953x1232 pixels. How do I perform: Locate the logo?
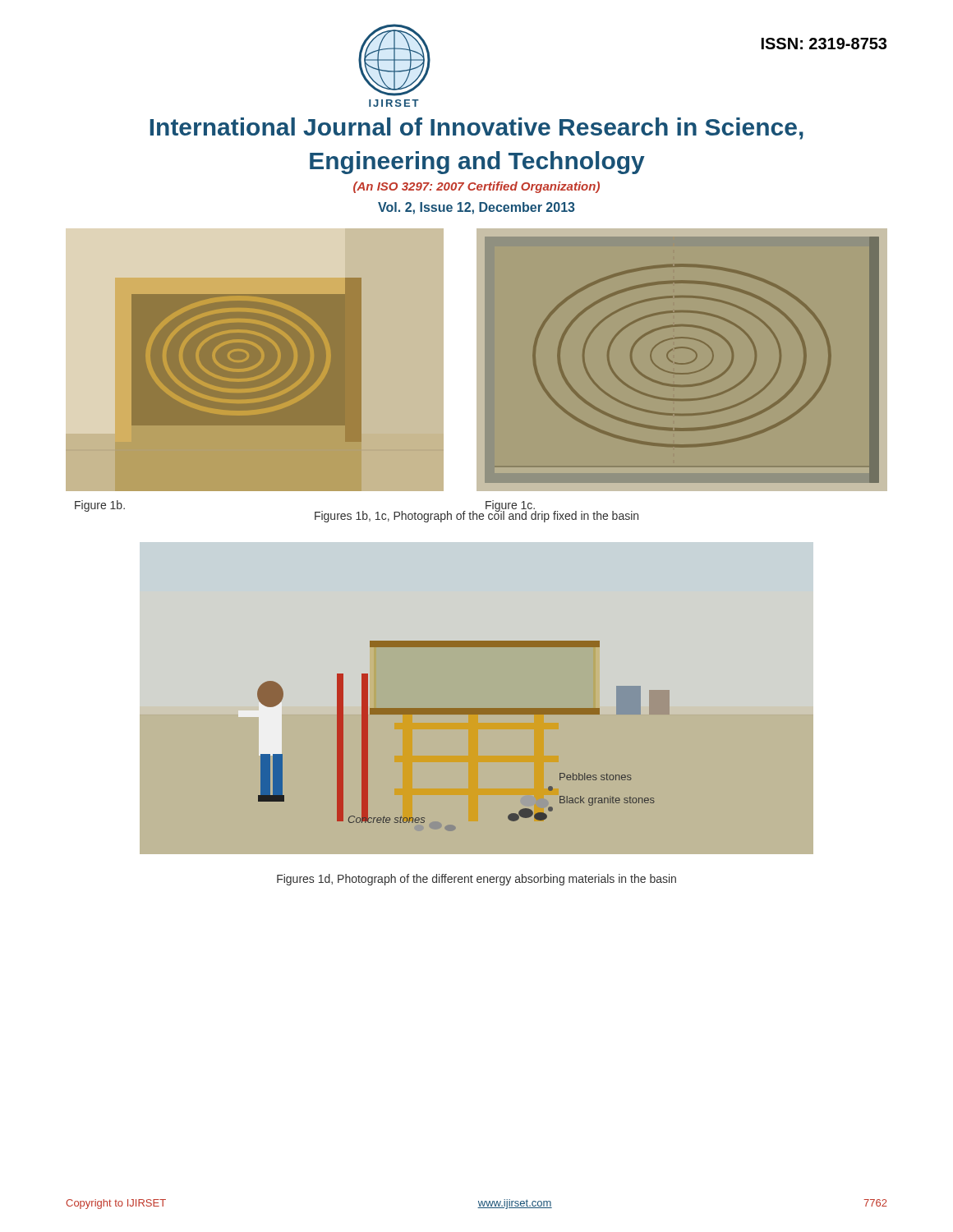click(394, 66)
